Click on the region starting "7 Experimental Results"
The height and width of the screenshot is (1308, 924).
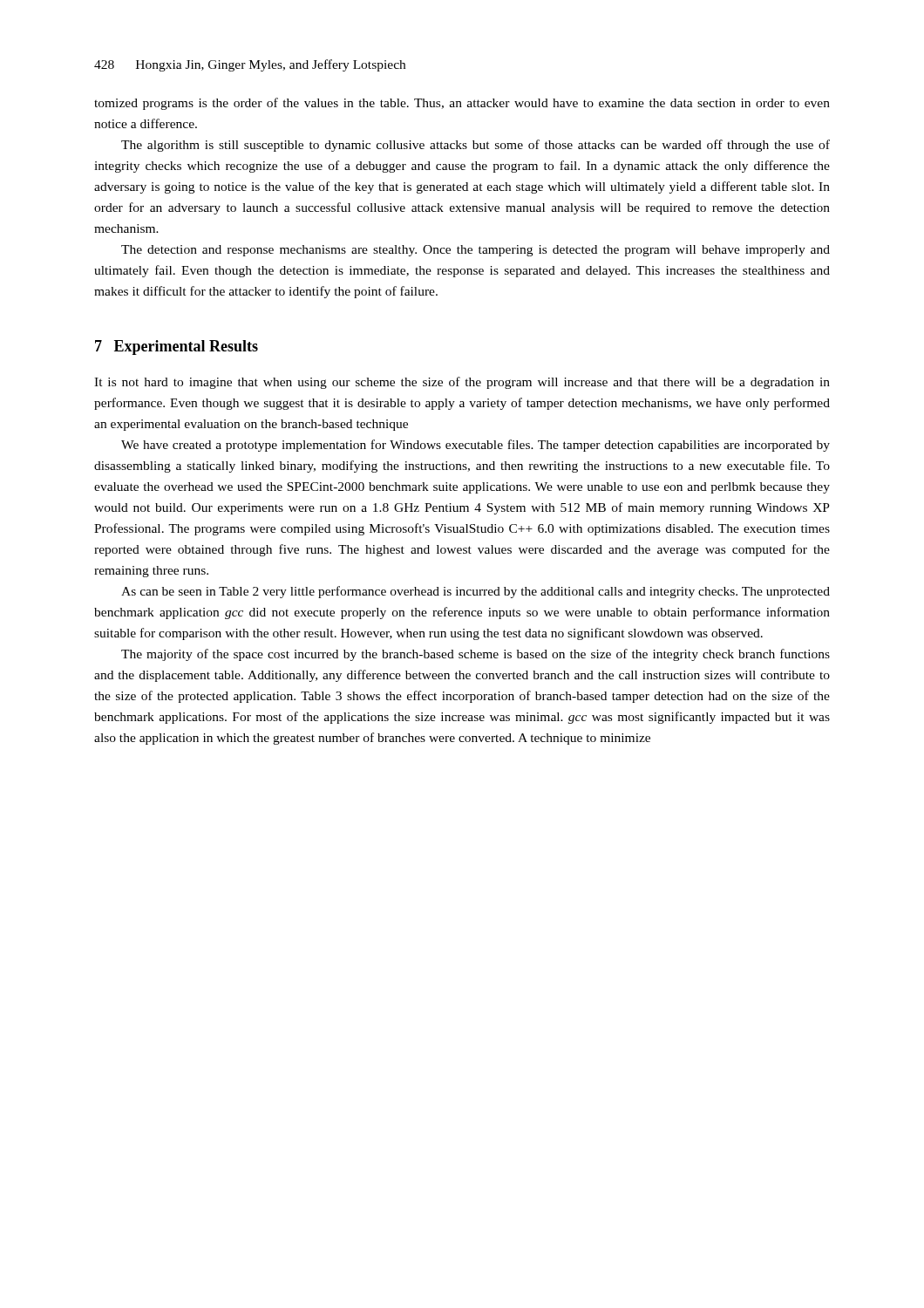tap(176, 346)
